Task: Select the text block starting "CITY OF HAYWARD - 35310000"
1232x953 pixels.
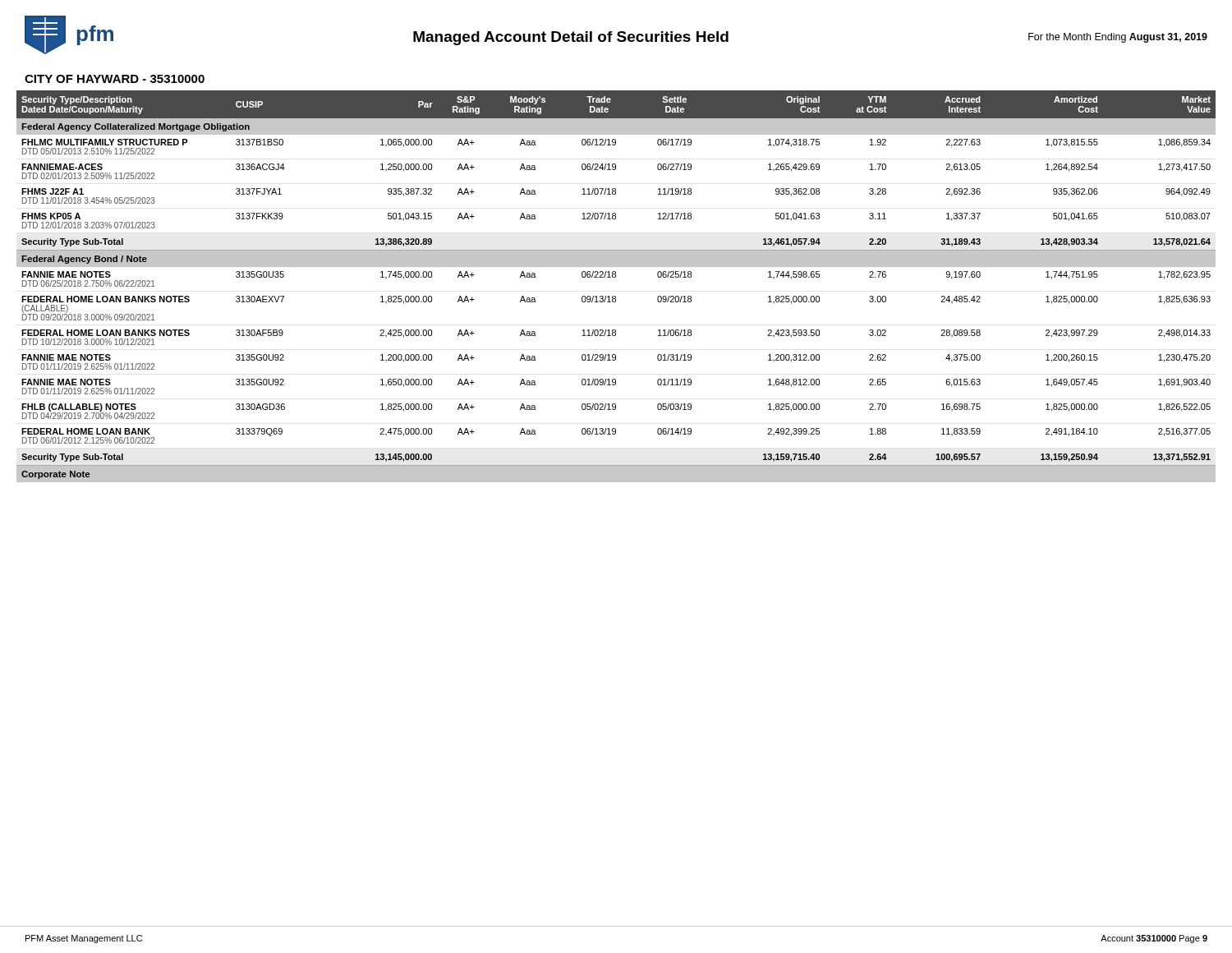Action: coord(115,78)
